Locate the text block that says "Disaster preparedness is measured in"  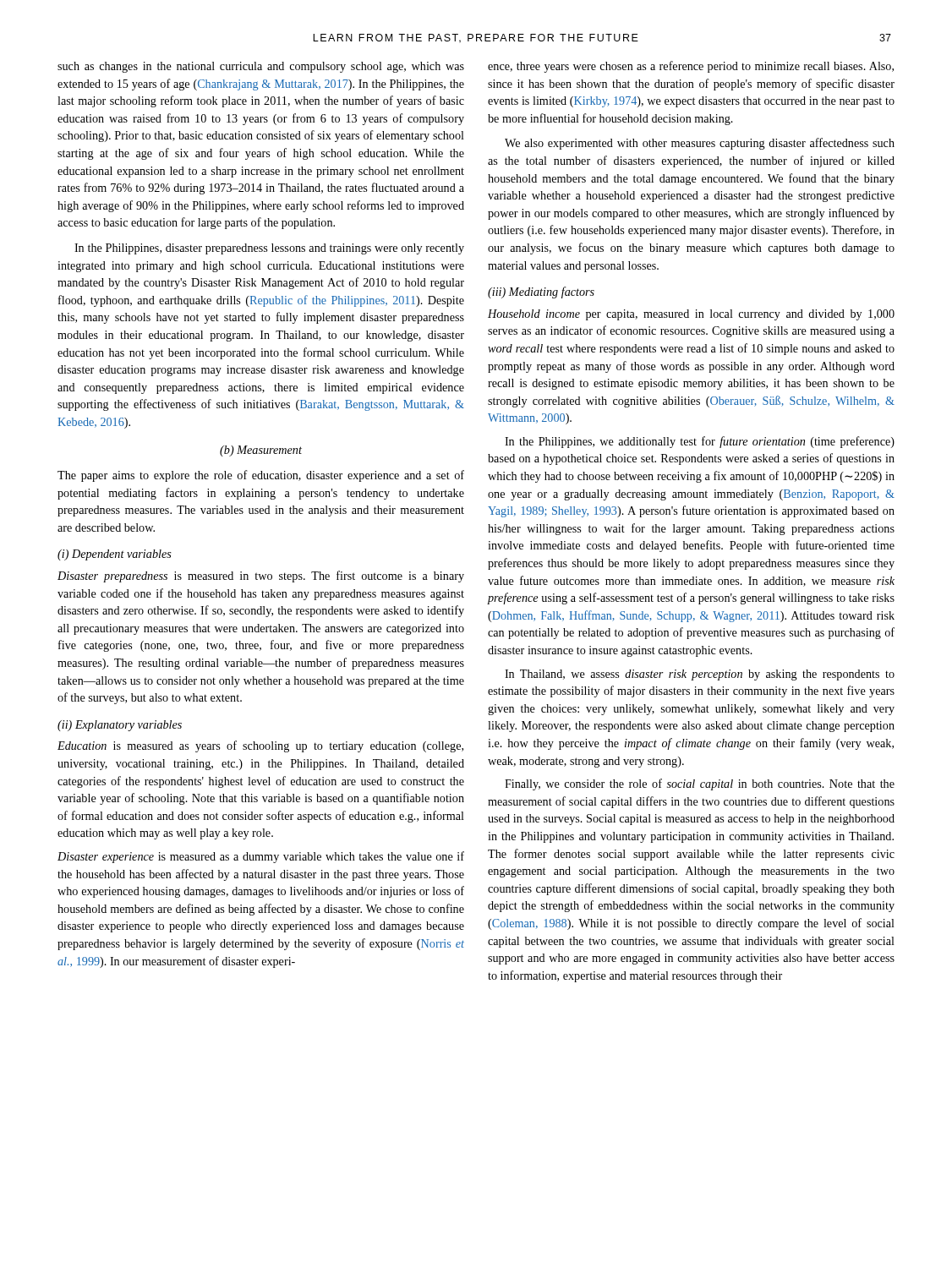tap(261, 637)
